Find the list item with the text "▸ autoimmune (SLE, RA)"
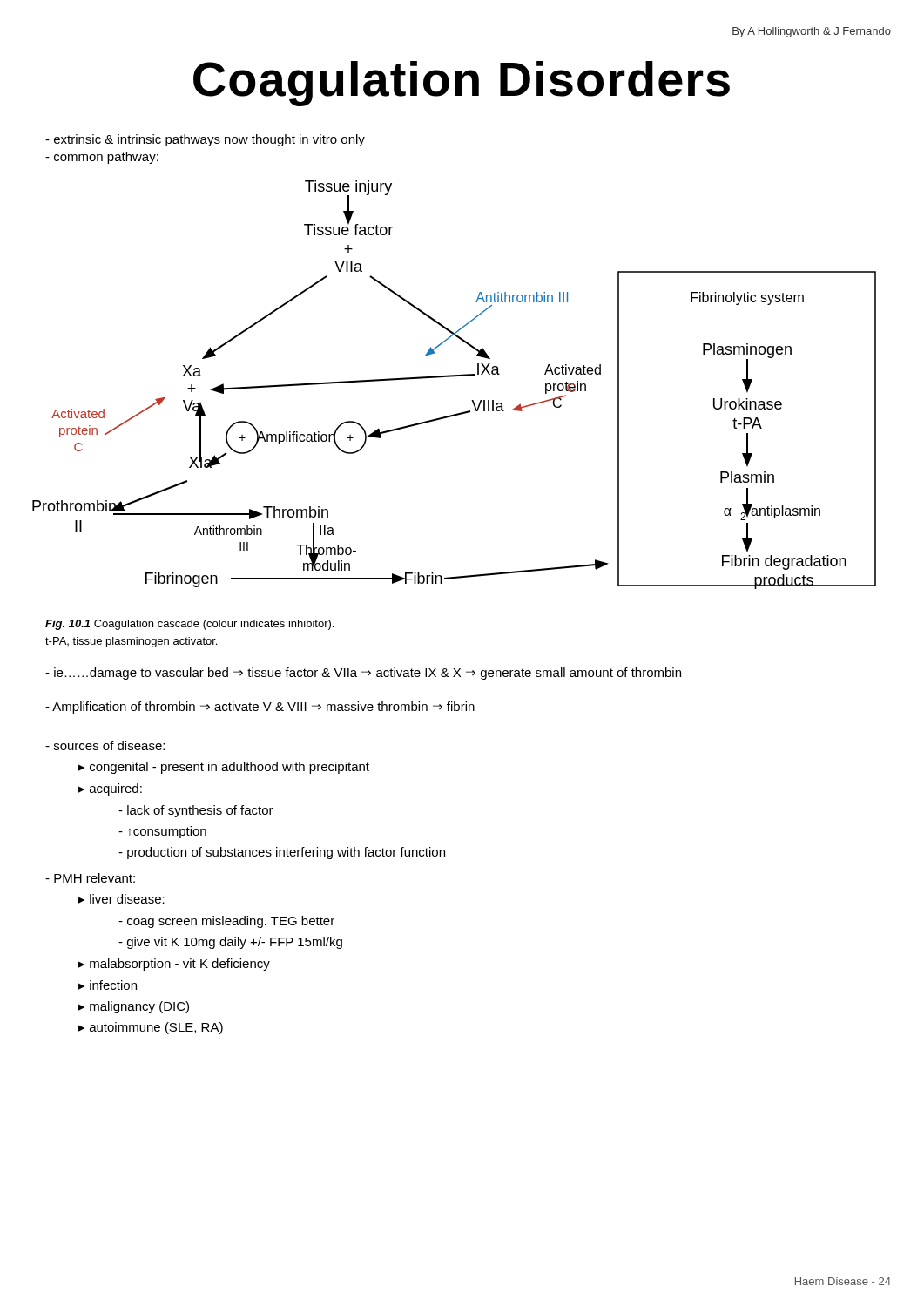This screenshot has height=1307, width=924. [x=151, y=1027]
